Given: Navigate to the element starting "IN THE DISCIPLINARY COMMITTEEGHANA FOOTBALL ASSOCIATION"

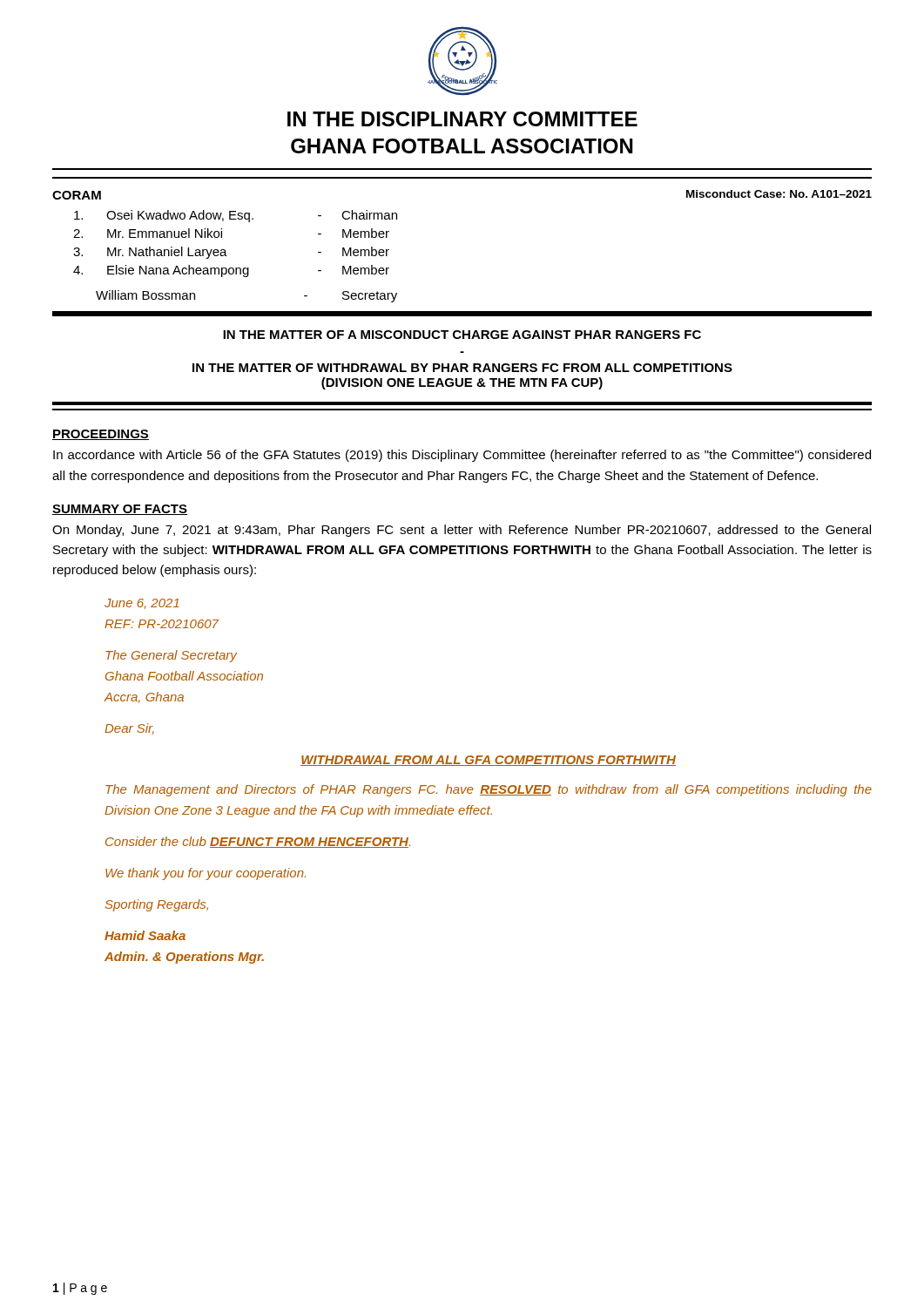Looking at the screenshot, I should 462,133.
